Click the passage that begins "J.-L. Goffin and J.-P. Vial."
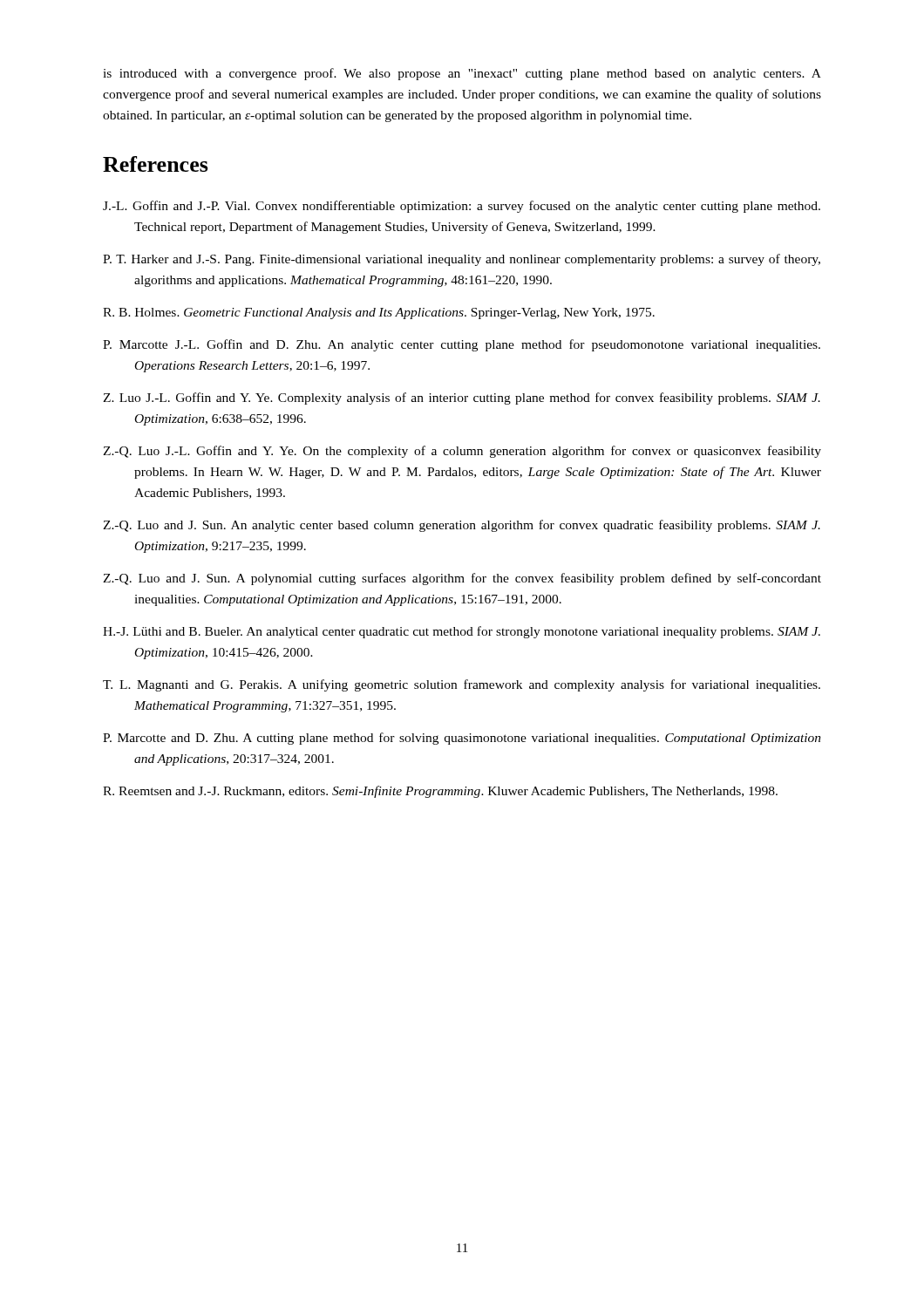Image resolution: width=924 pixels, height=1308 pixels. click(462, 216)
